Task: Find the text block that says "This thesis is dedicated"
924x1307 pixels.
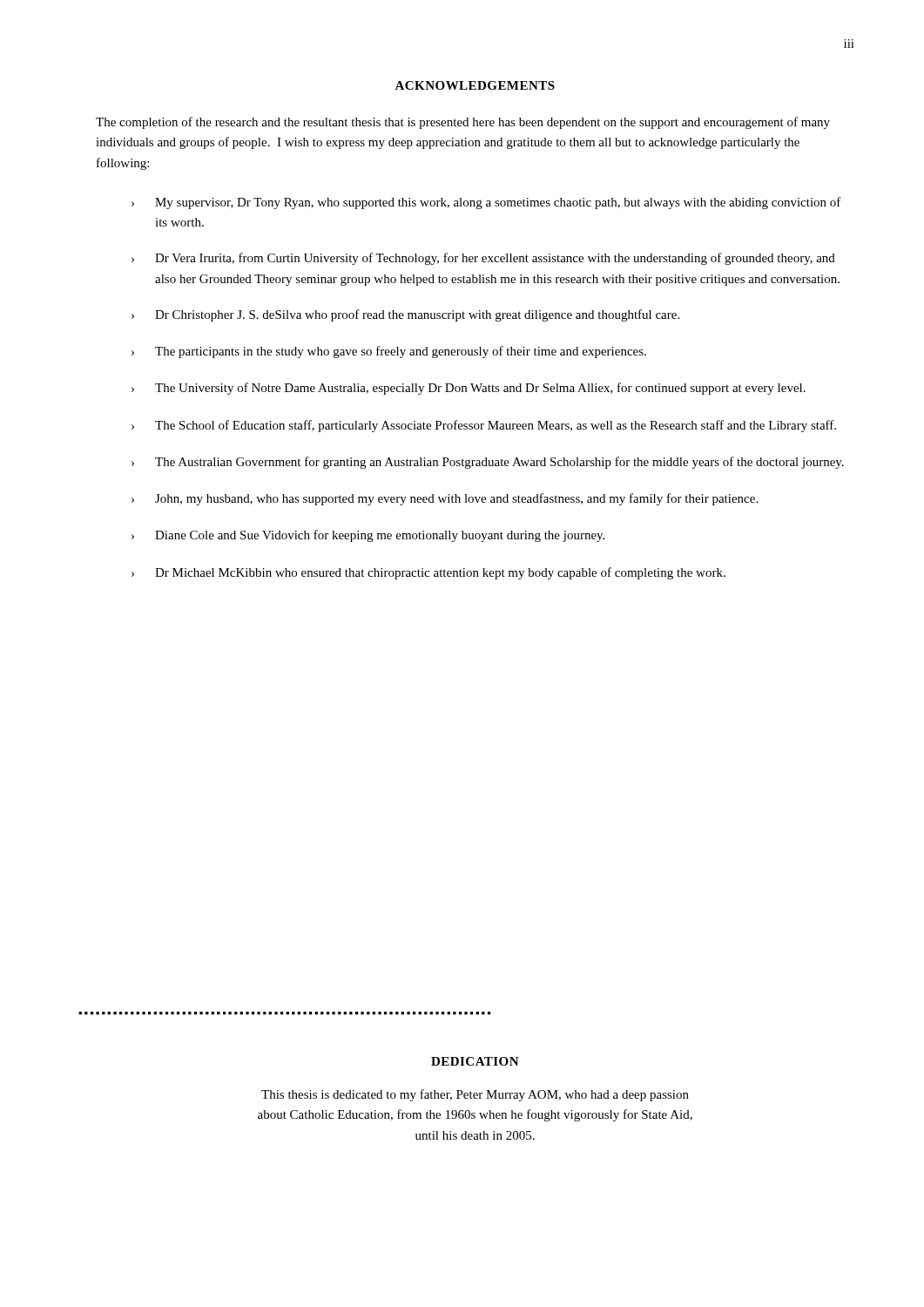Action: [475, 1115]
